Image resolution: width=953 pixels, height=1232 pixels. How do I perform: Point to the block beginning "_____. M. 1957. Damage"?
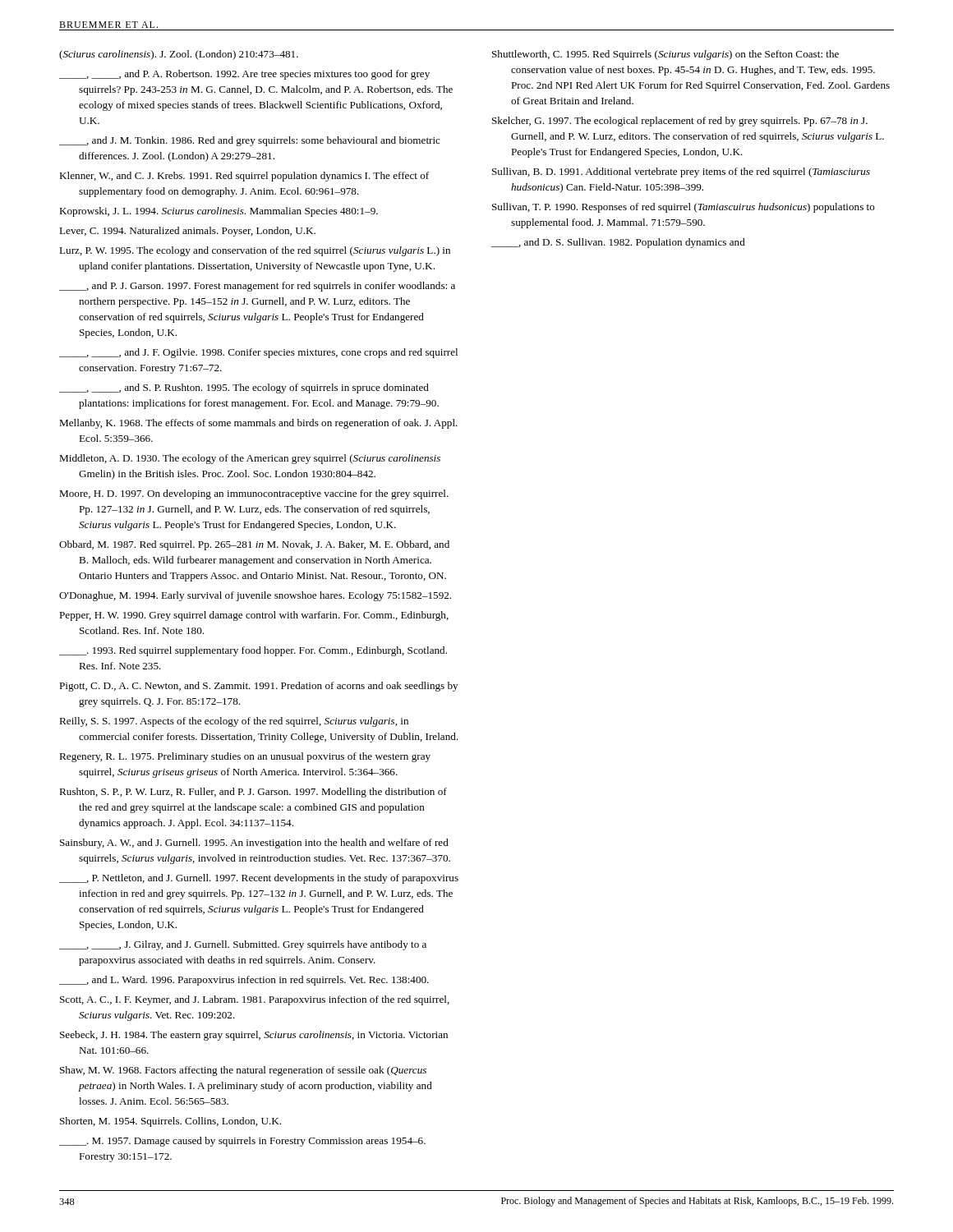coord(243,1148)
